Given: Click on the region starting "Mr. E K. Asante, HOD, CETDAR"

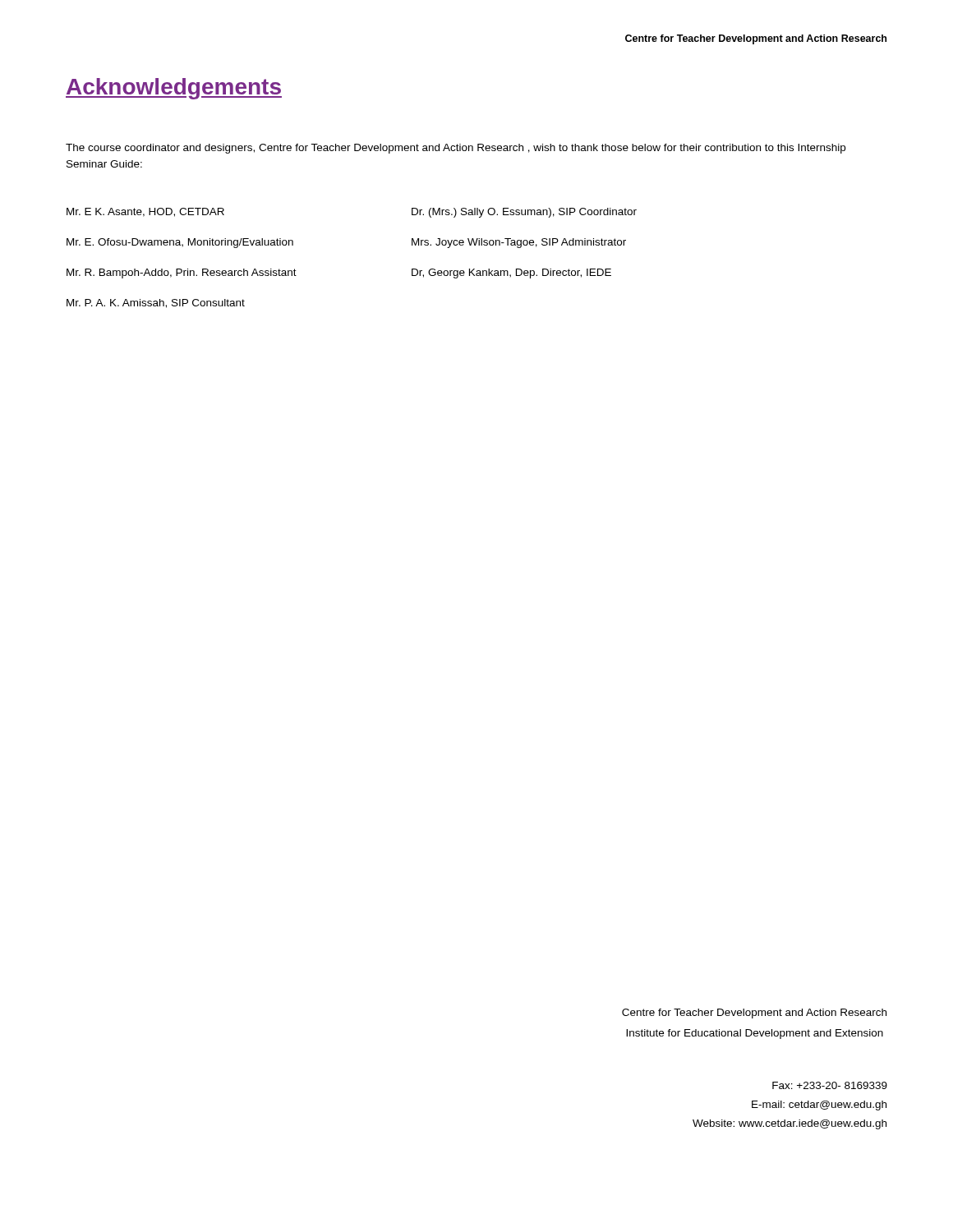Looking at the screenshot, I should coord(145,212).
